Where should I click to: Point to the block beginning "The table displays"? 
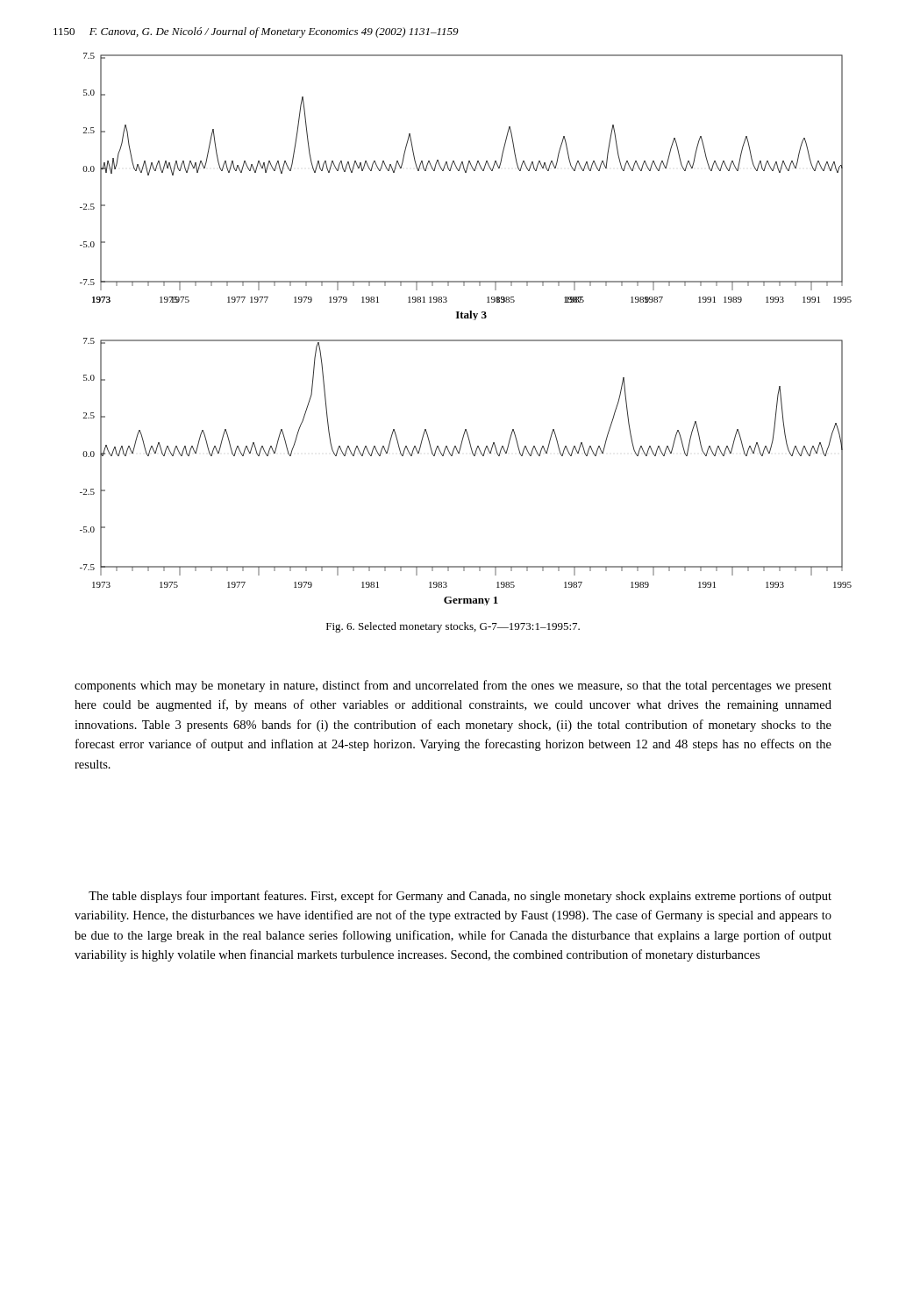[x=453, y=925]
